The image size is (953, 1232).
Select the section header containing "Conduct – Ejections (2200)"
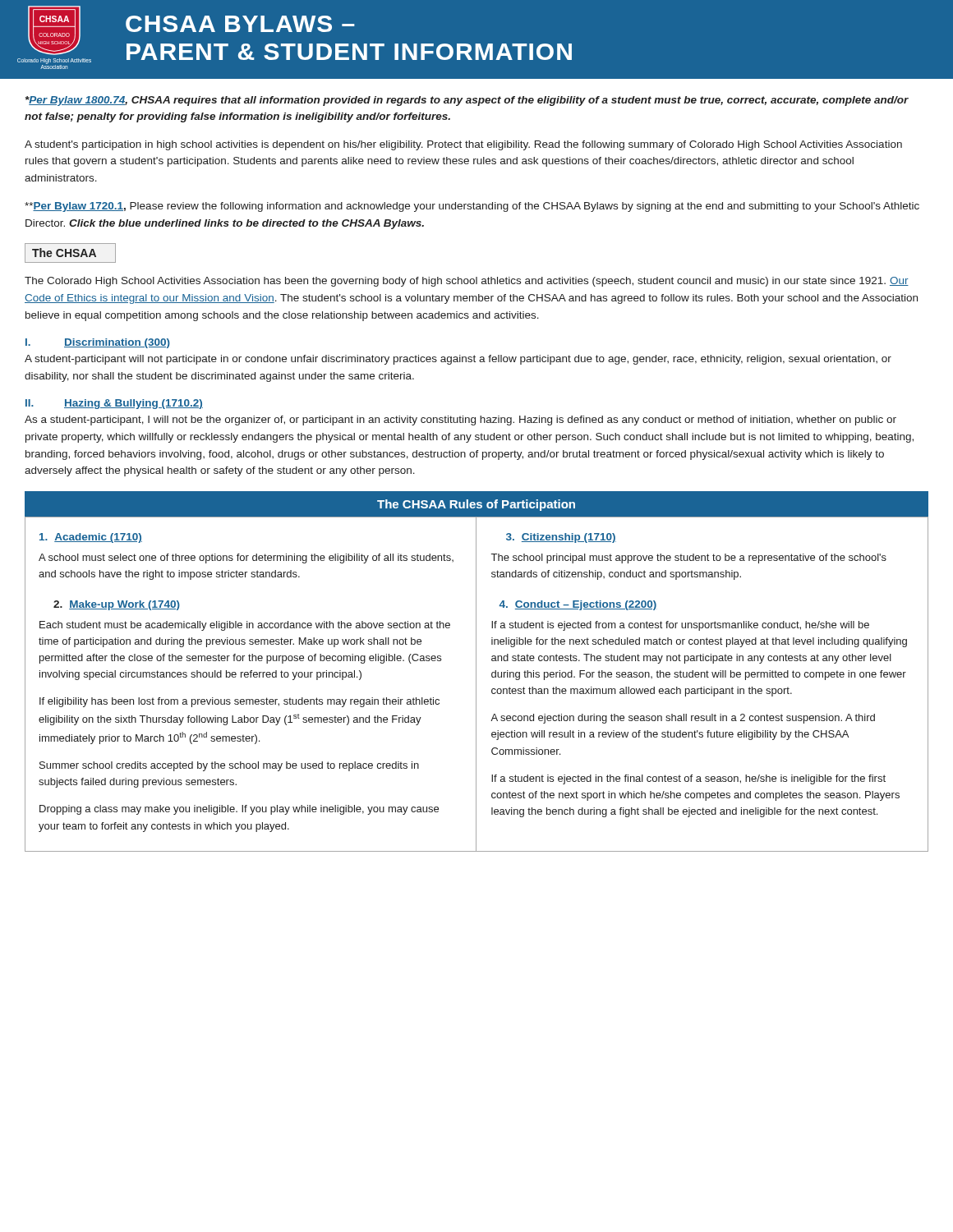tap(586, 604)
